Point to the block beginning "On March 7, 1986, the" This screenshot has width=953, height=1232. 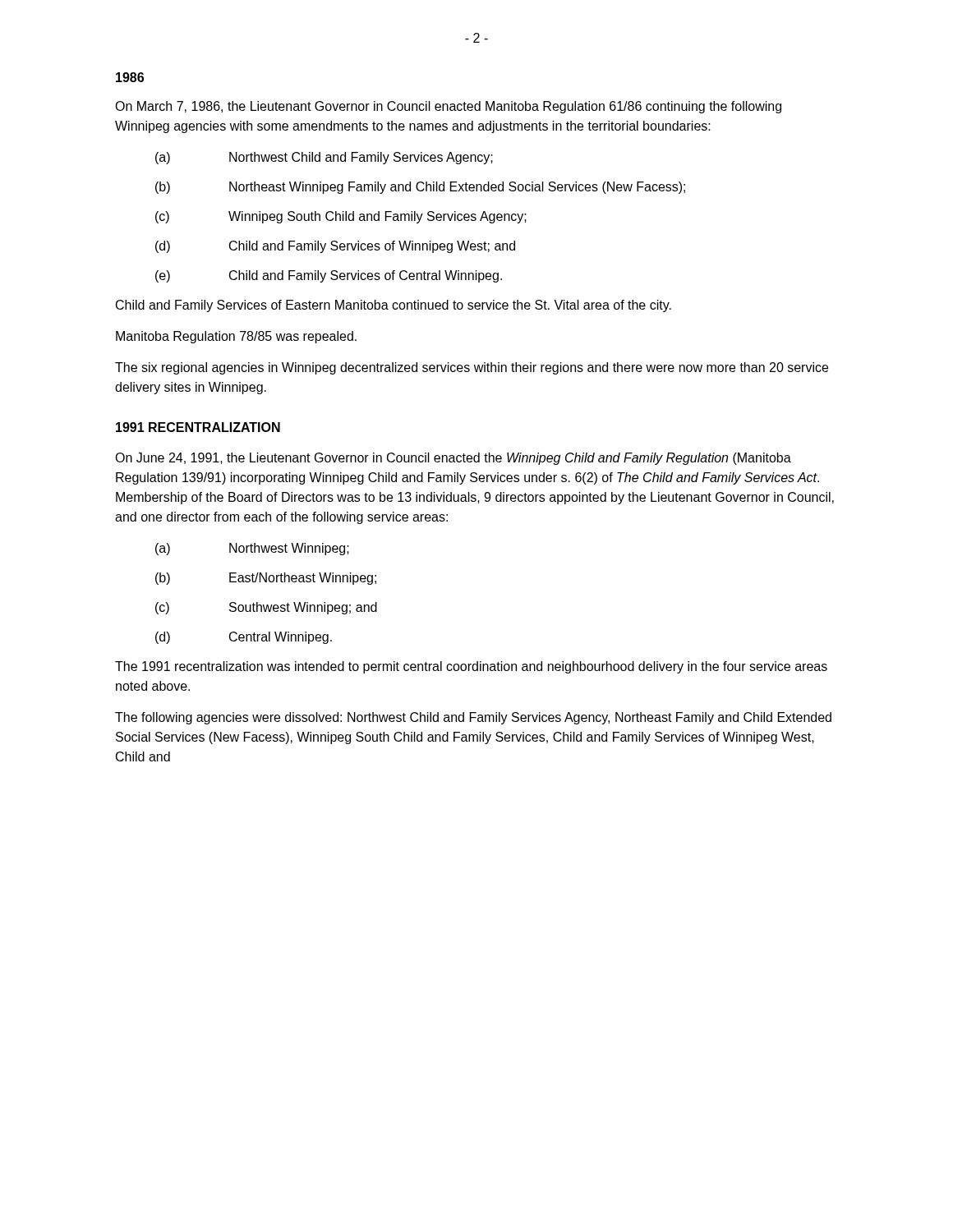449,116
